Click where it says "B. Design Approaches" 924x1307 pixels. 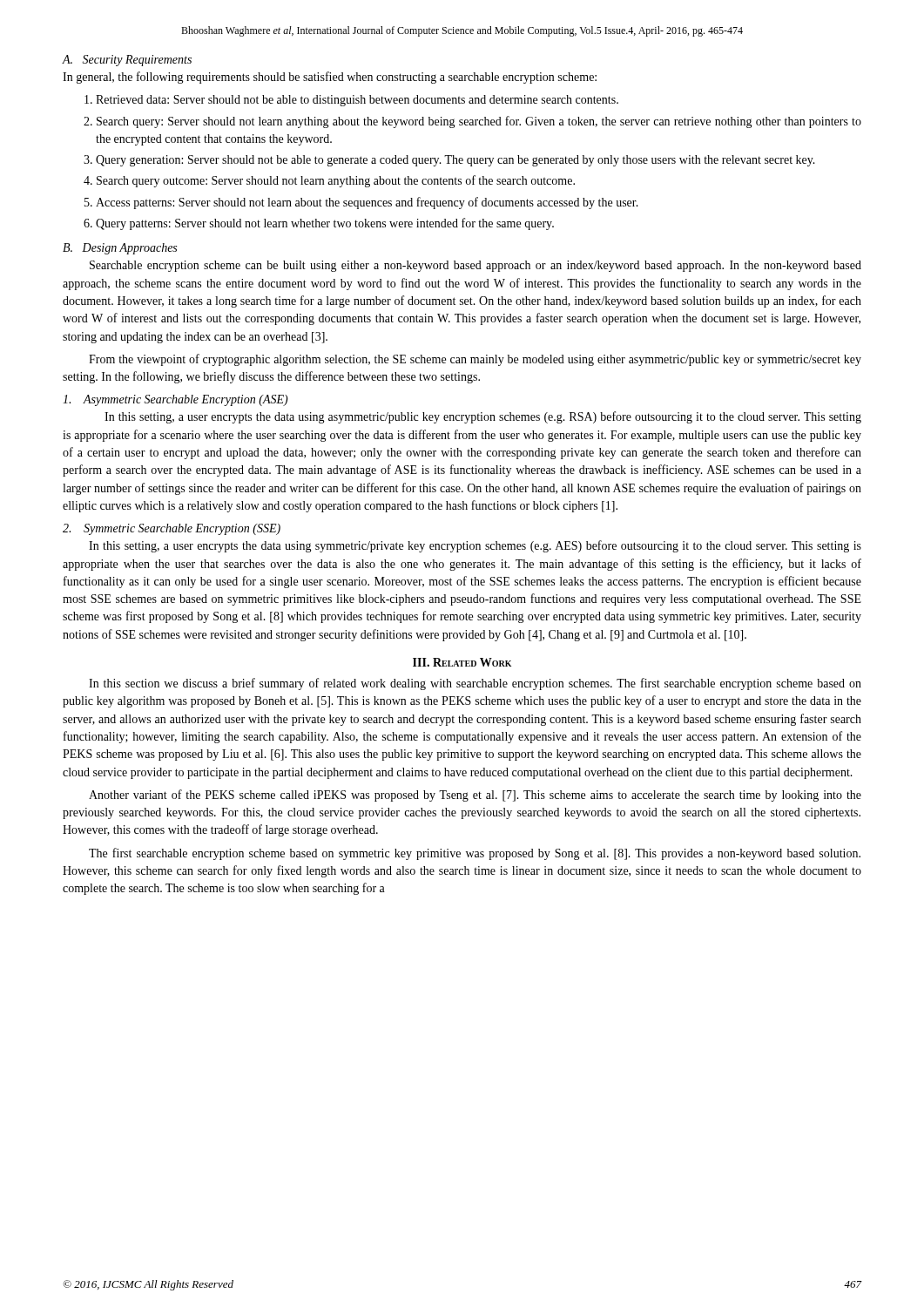click(120, 248)
